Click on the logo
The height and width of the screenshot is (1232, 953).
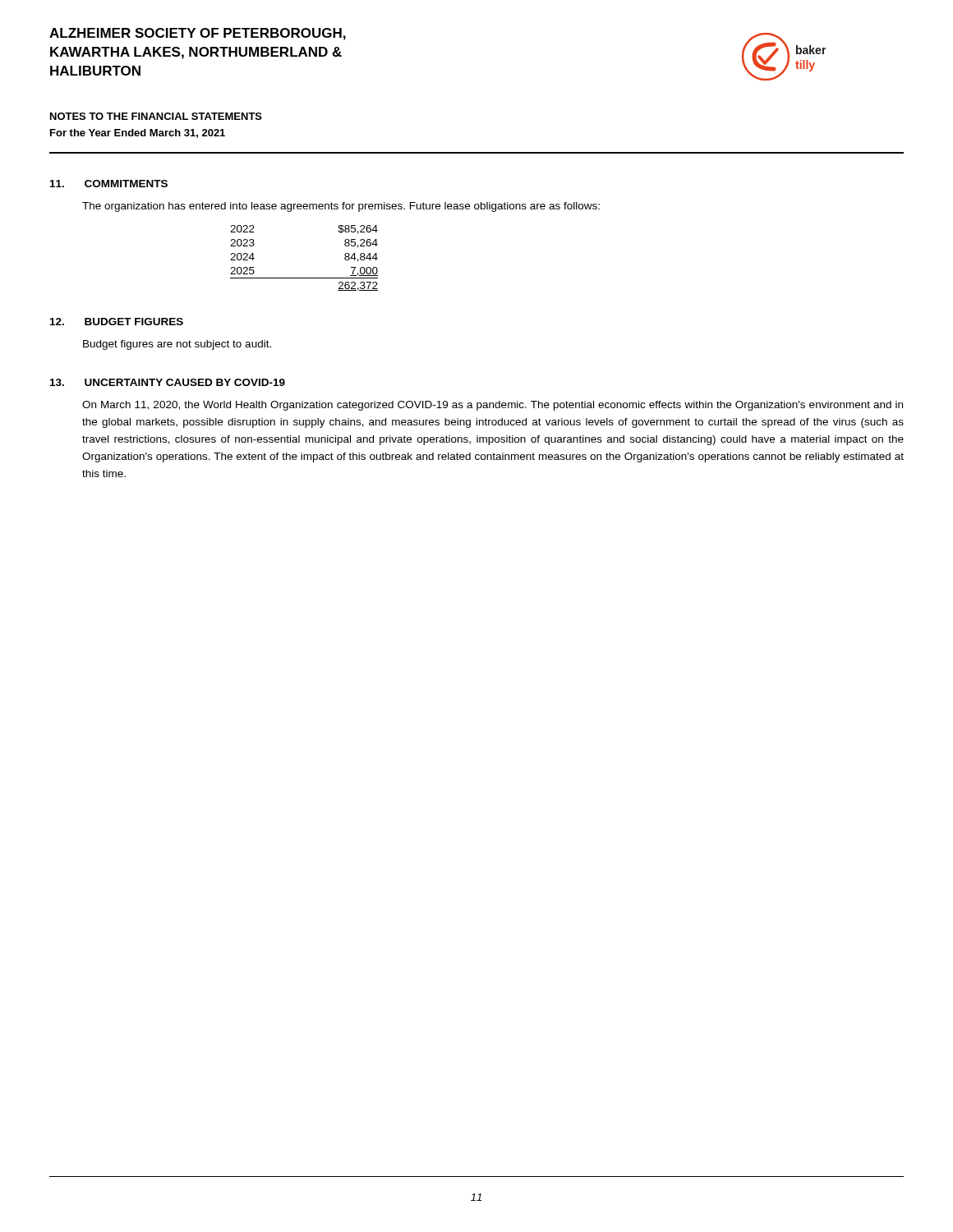[822, 57]
